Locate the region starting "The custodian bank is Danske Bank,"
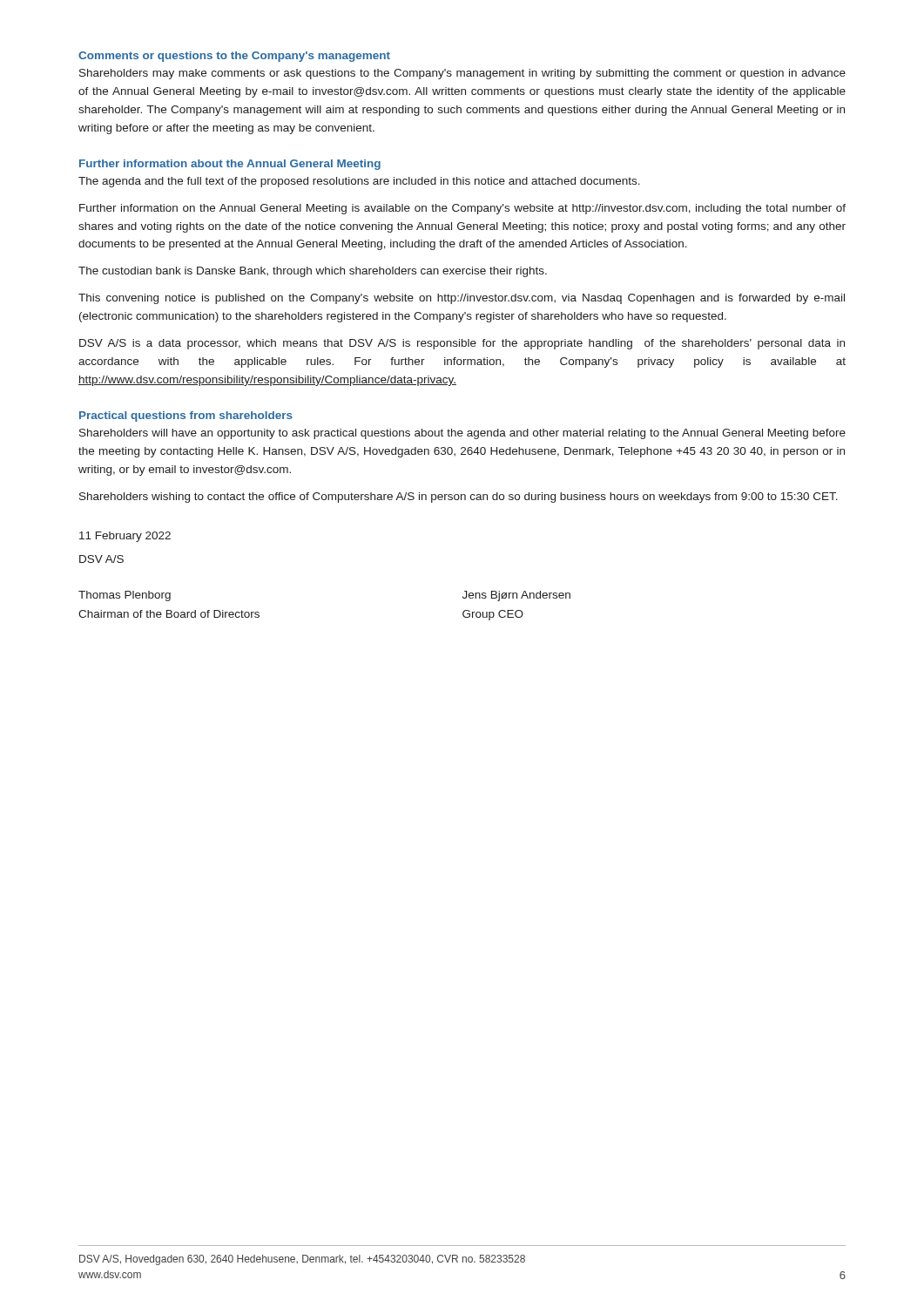Viewport: 924px width, 1307px height. 313,271
